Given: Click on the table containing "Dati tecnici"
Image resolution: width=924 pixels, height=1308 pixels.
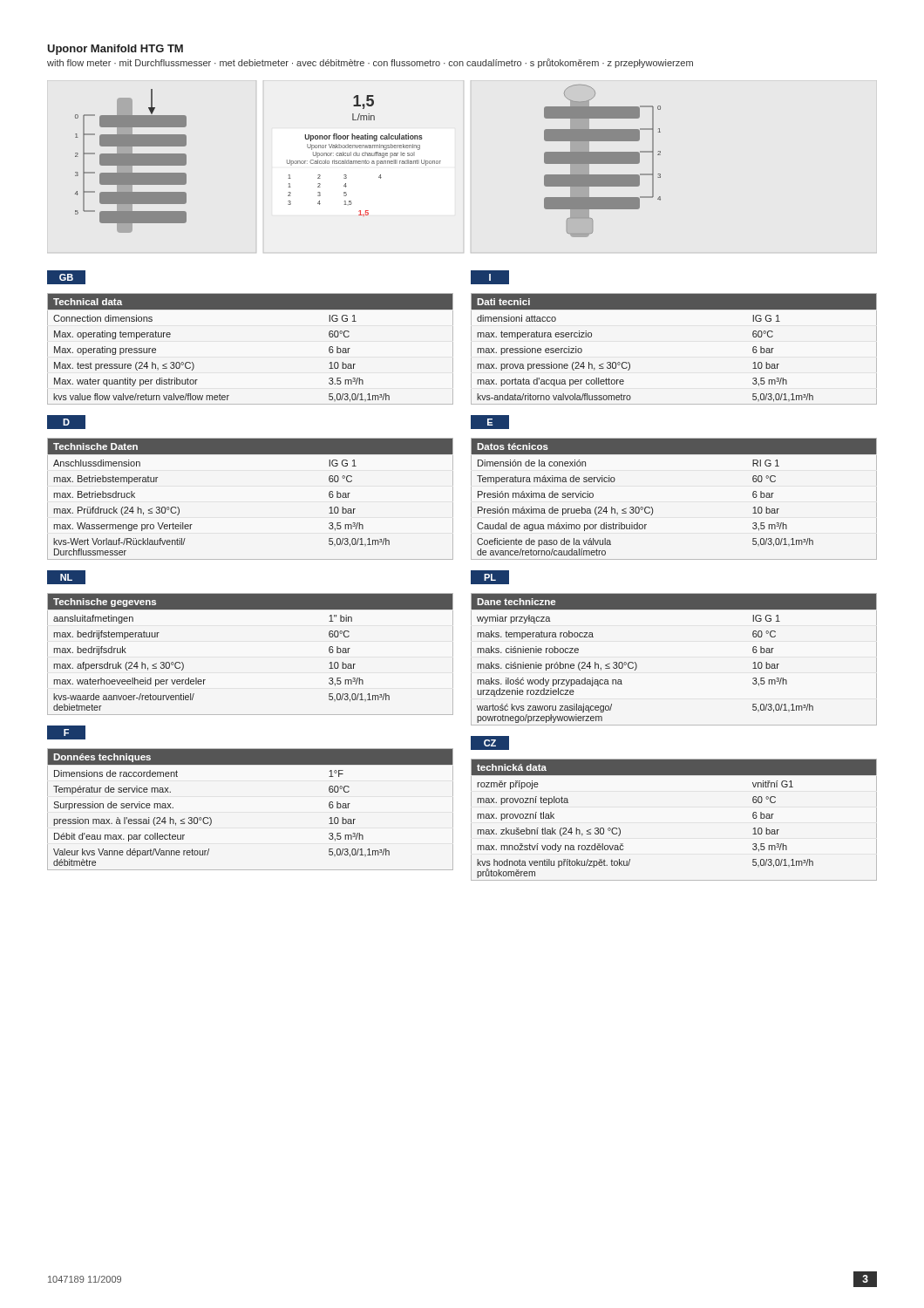Looking at the screenshot, I should [x=674, y=349].
